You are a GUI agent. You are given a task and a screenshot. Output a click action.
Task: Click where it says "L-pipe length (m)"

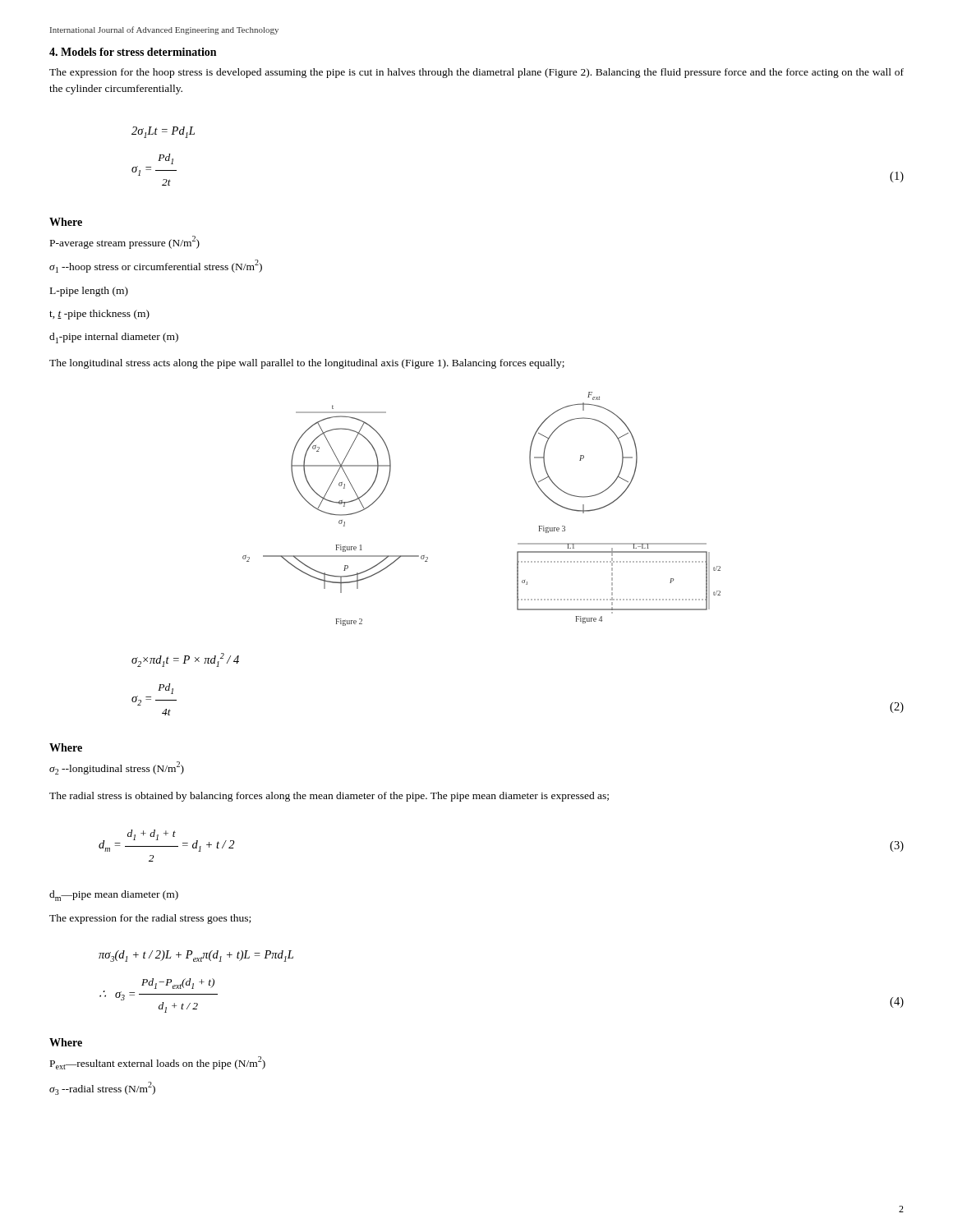89,291
